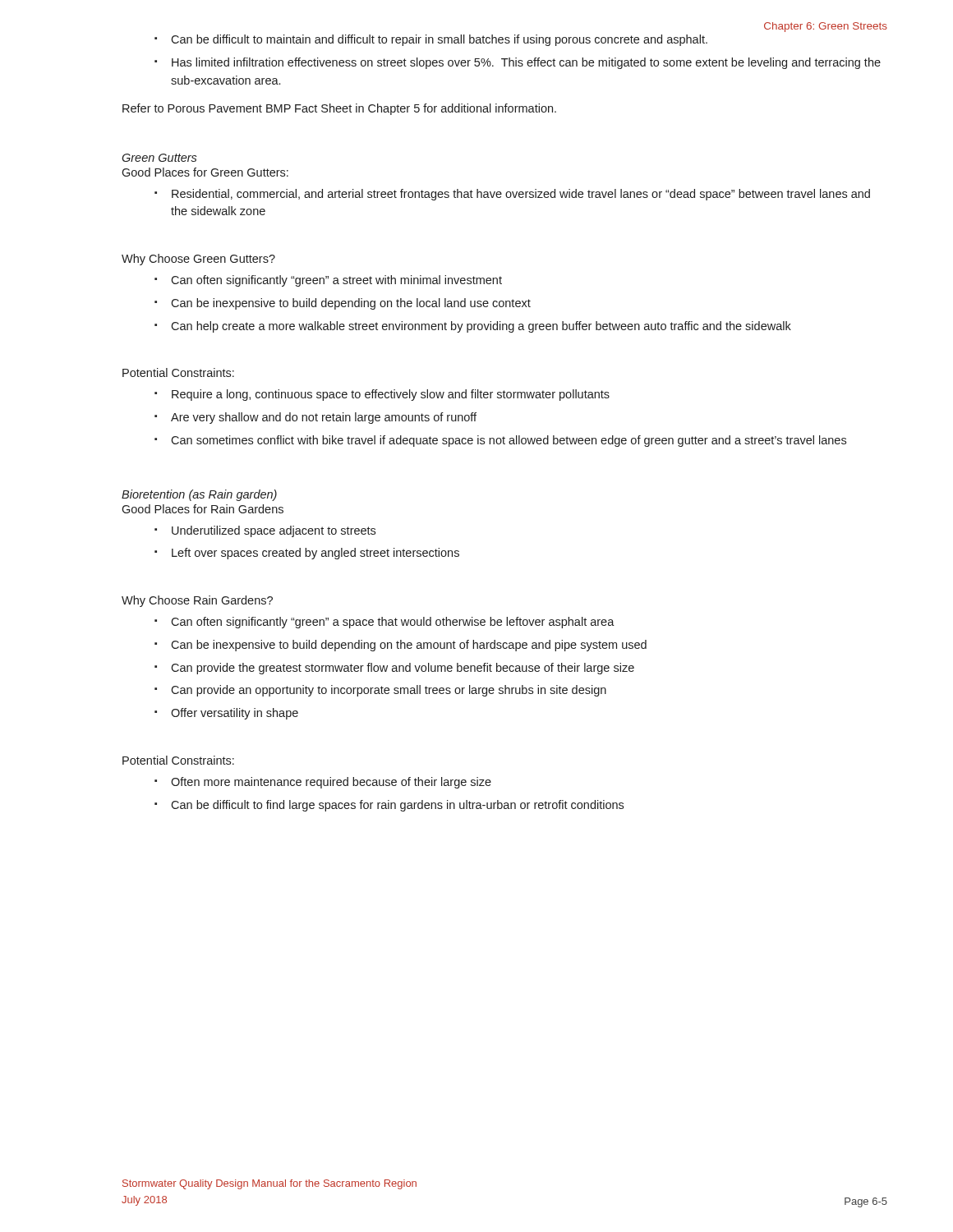Find the section header that reads "Green Gutters"
The image size is (953, 1232).
point(159,157)
